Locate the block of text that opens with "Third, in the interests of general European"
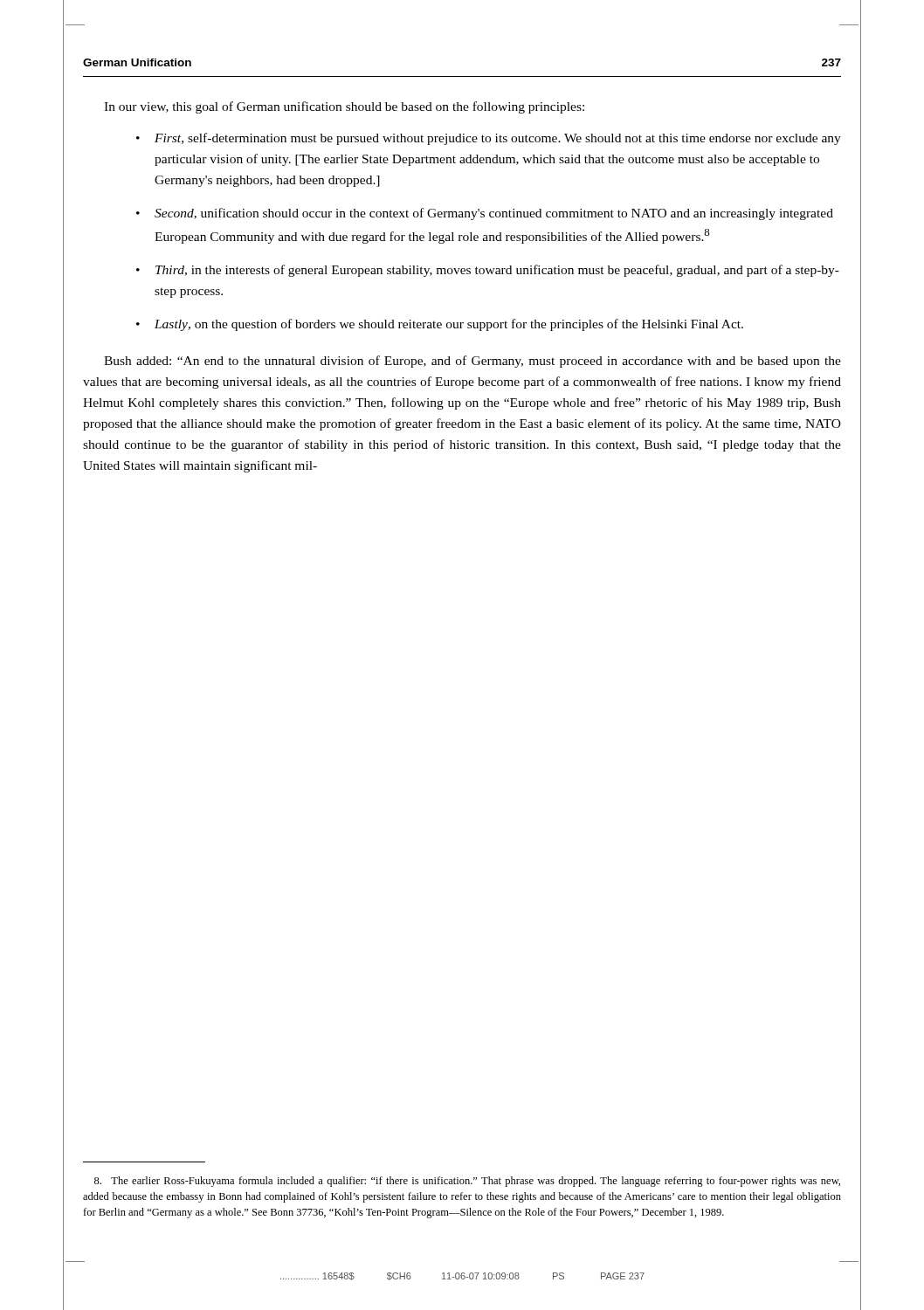924x1310 pixels. point(497,280)
